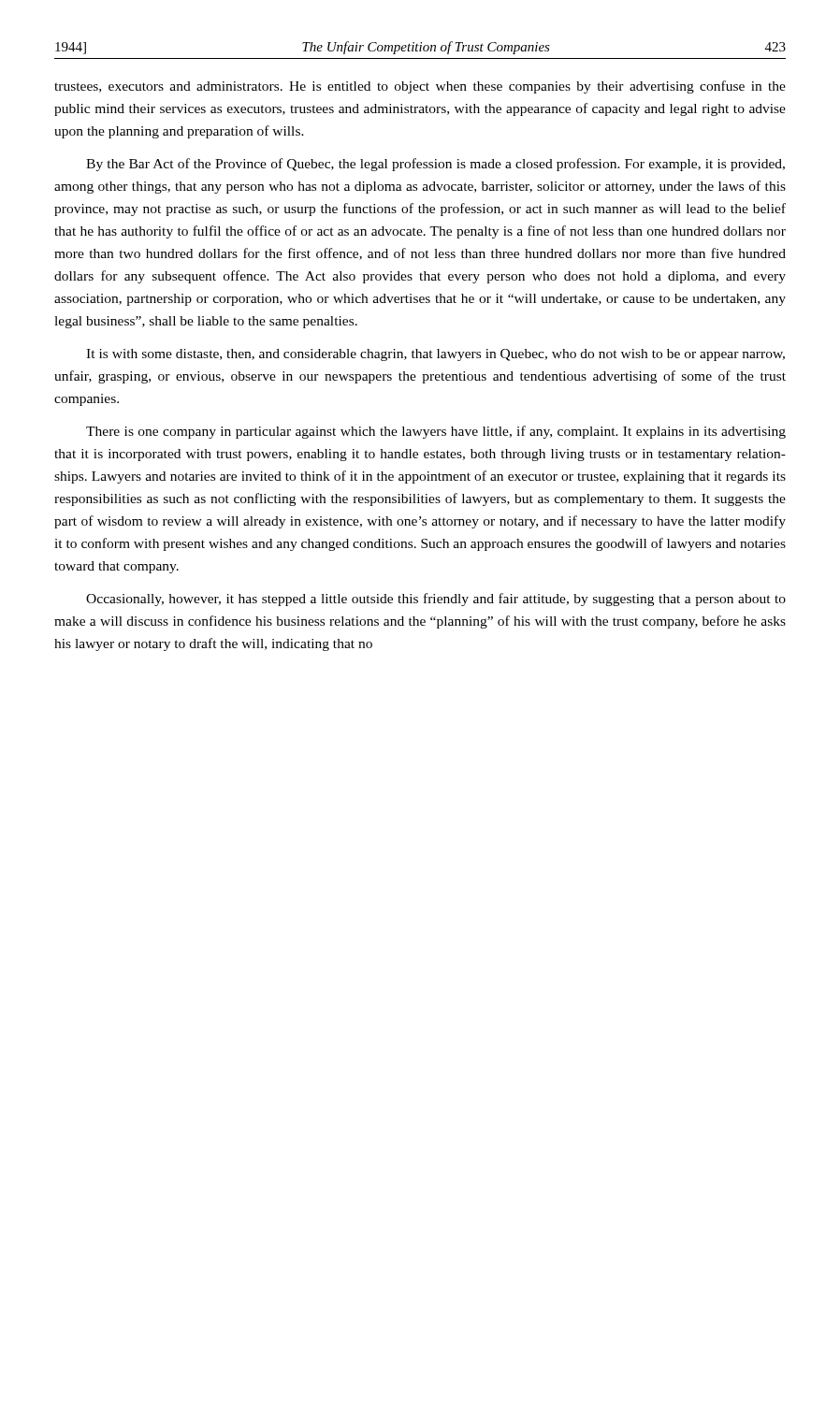Locate the region starting "By the Bar Act of the"
Image resolution: width=840 pixels, height=1403 pixels.
420,242
